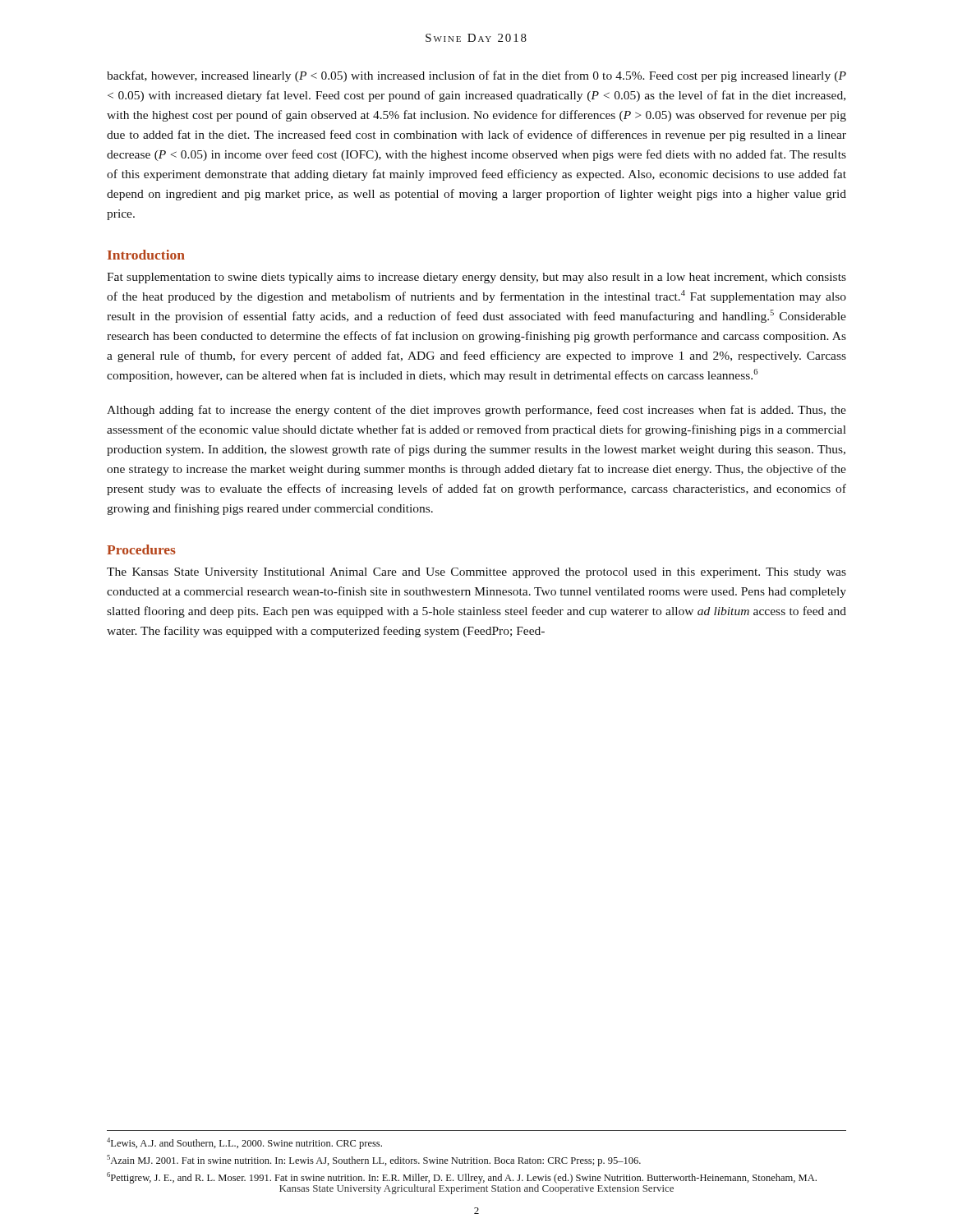
Task: Find the footnote that reads "5Azain MJ. 2001. Fat in swine"
Action: tap(374, 1159)
